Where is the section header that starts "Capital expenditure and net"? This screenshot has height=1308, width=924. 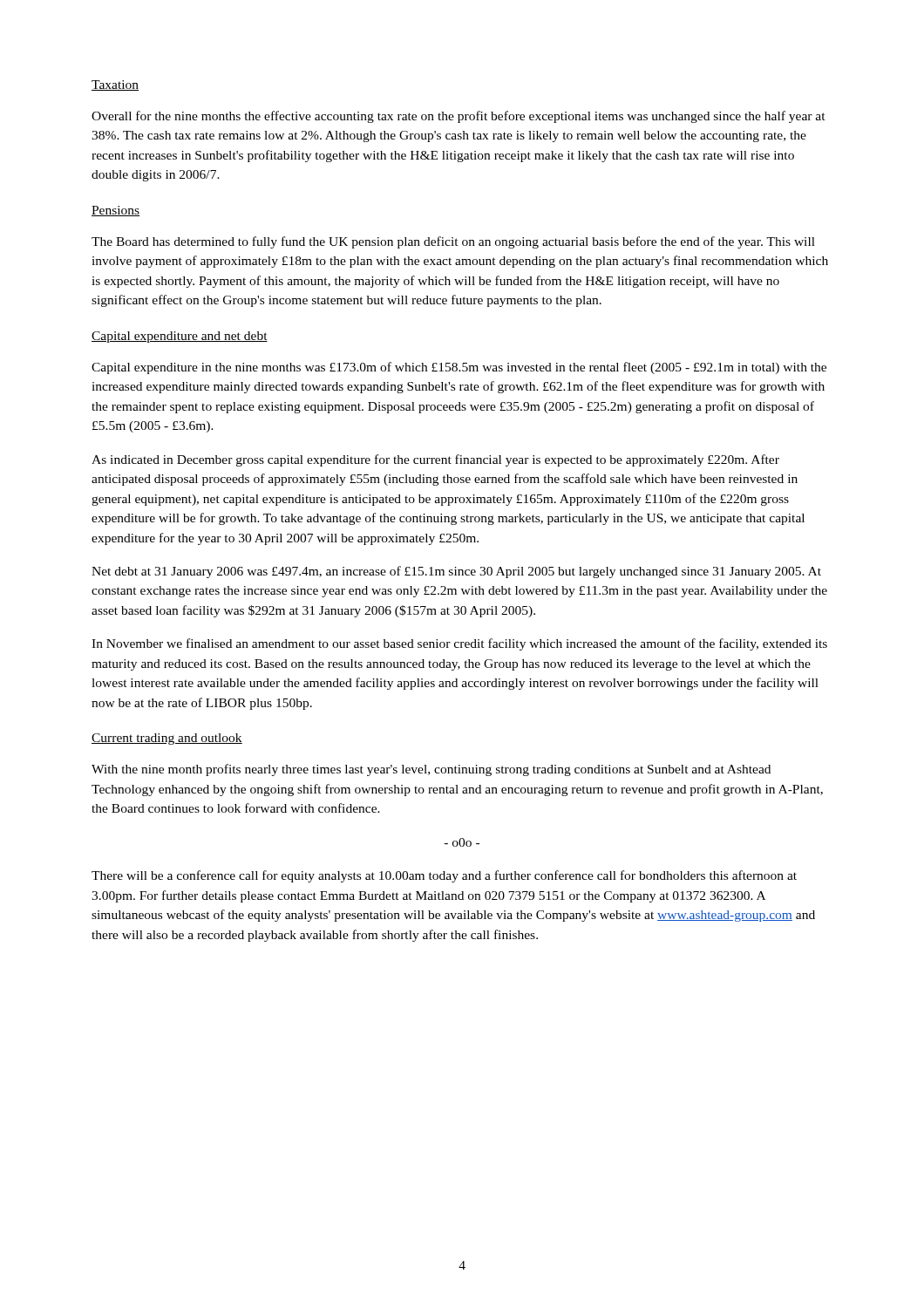tap(179, 336)
